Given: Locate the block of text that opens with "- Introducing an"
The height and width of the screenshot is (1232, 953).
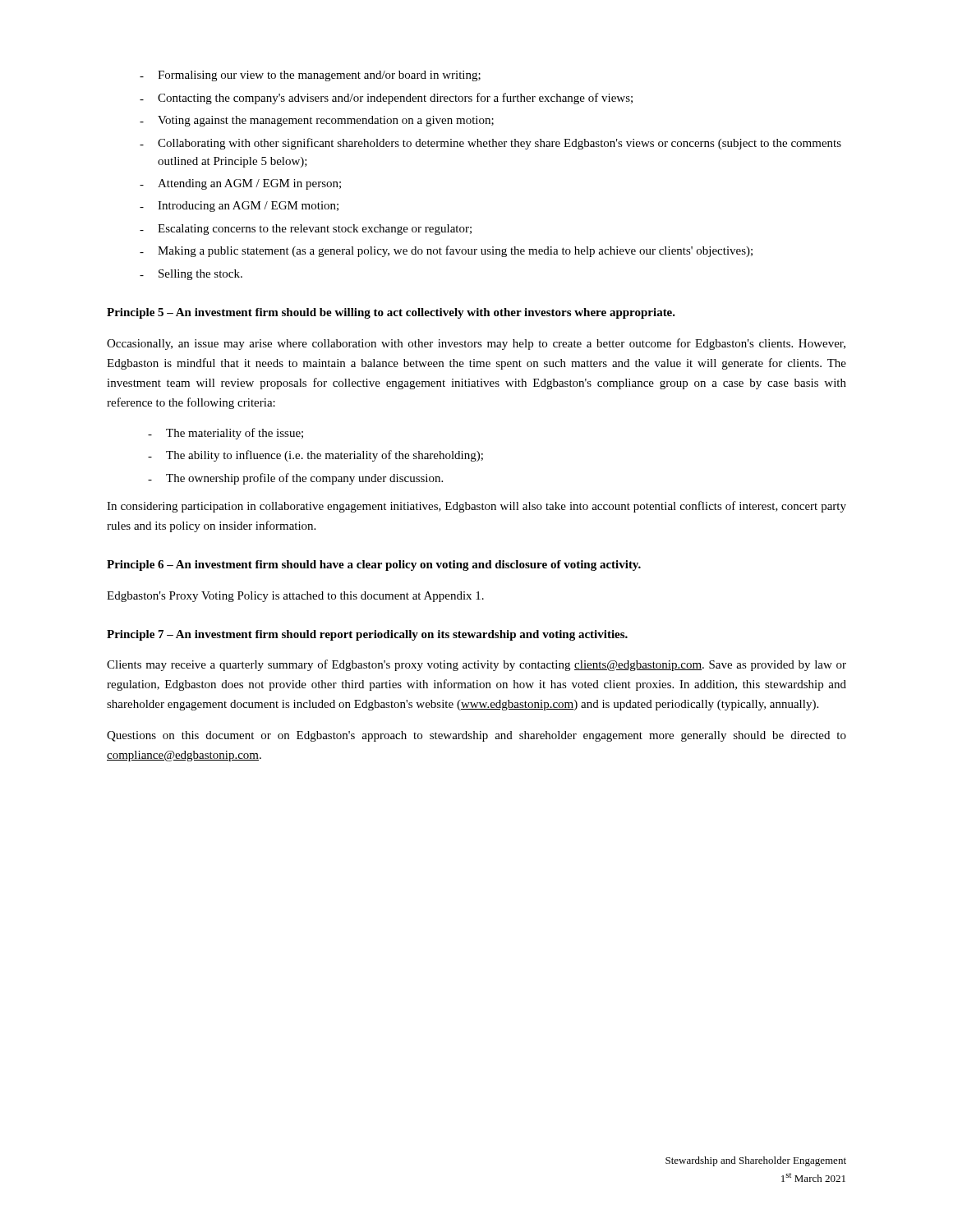Looking at the screenshot, I should pos(239,207).
